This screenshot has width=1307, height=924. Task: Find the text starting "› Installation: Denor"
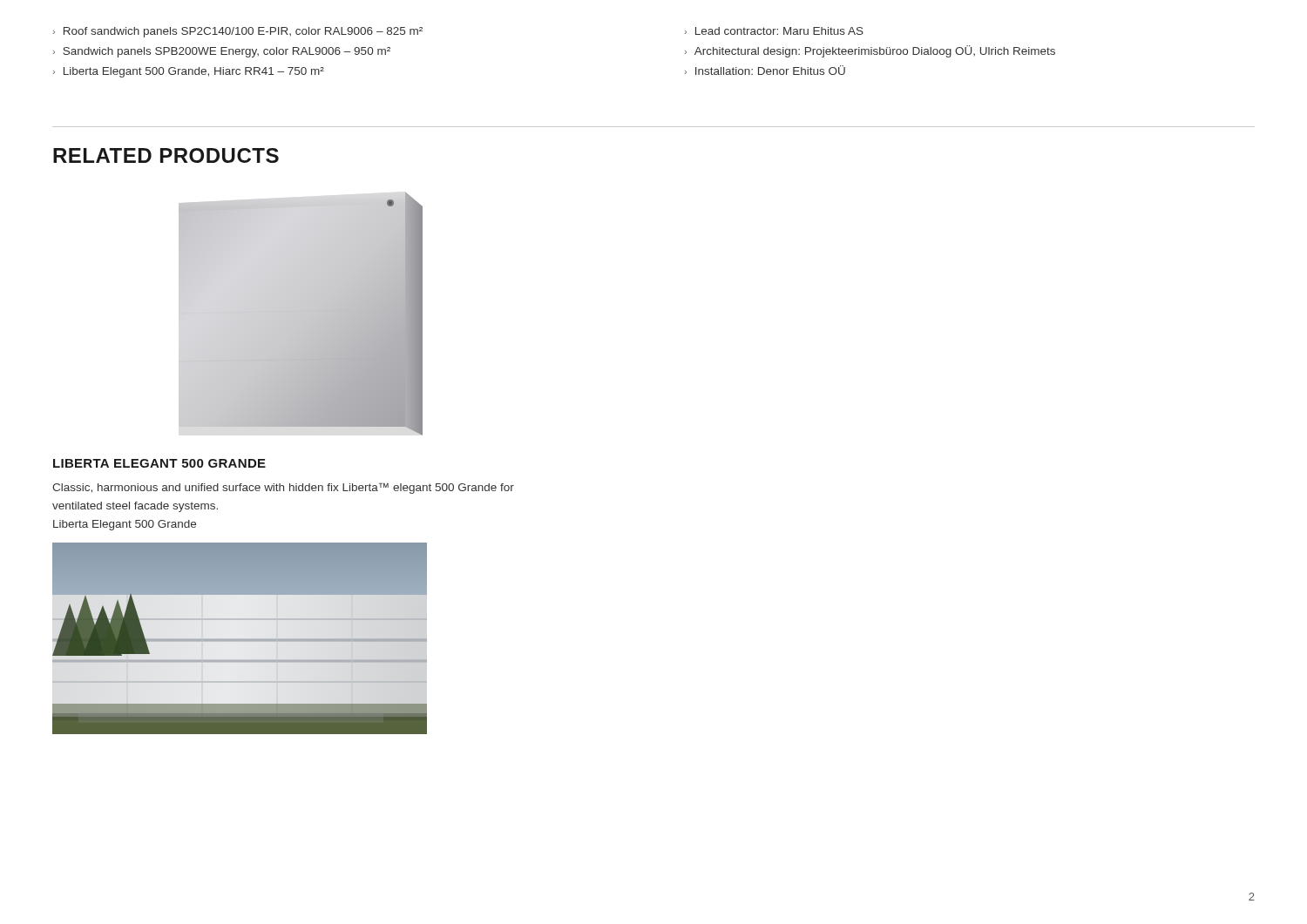[x=765, y=71]
